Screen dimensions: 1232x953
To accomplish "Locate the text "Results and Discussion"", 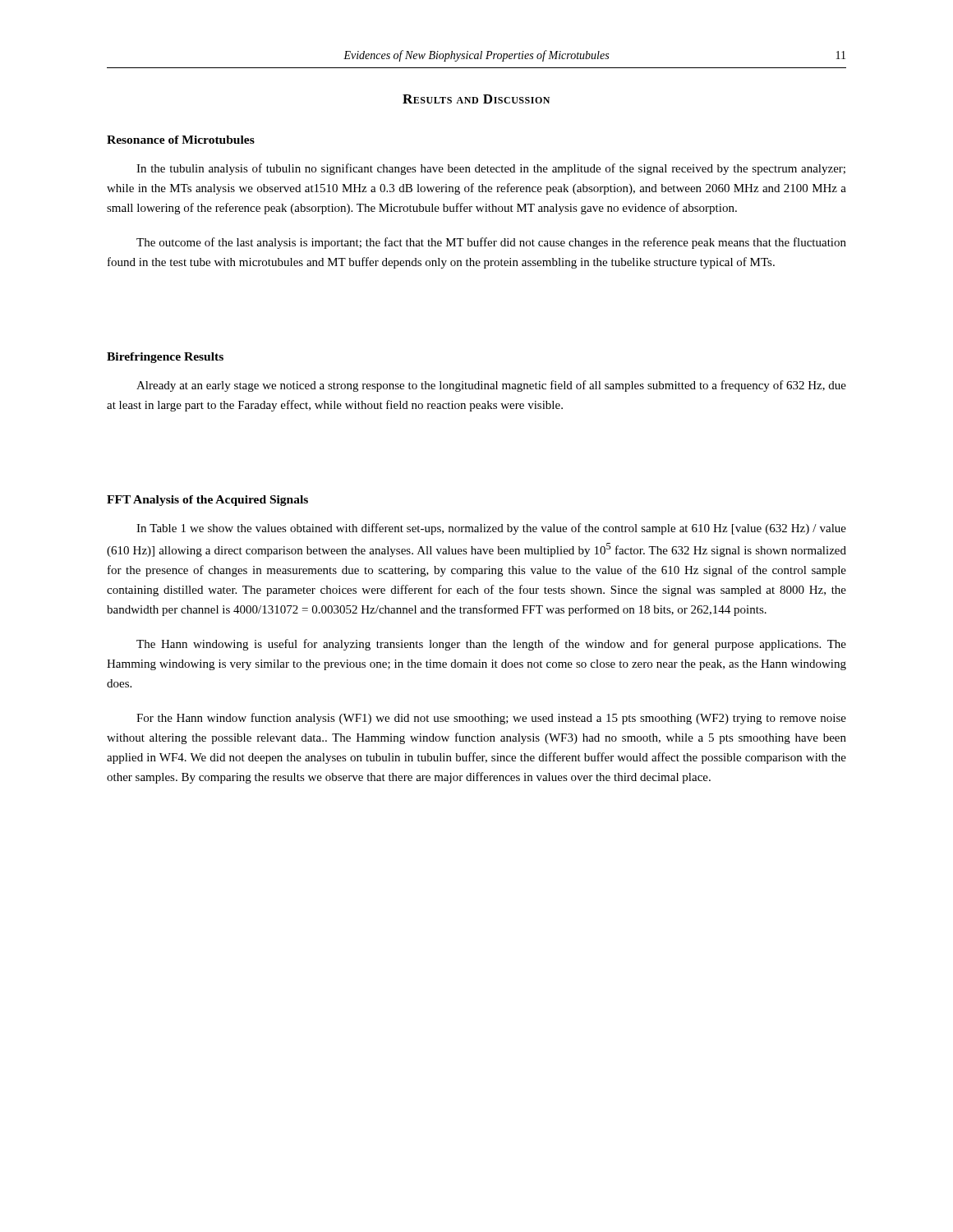I will [476, 99].
